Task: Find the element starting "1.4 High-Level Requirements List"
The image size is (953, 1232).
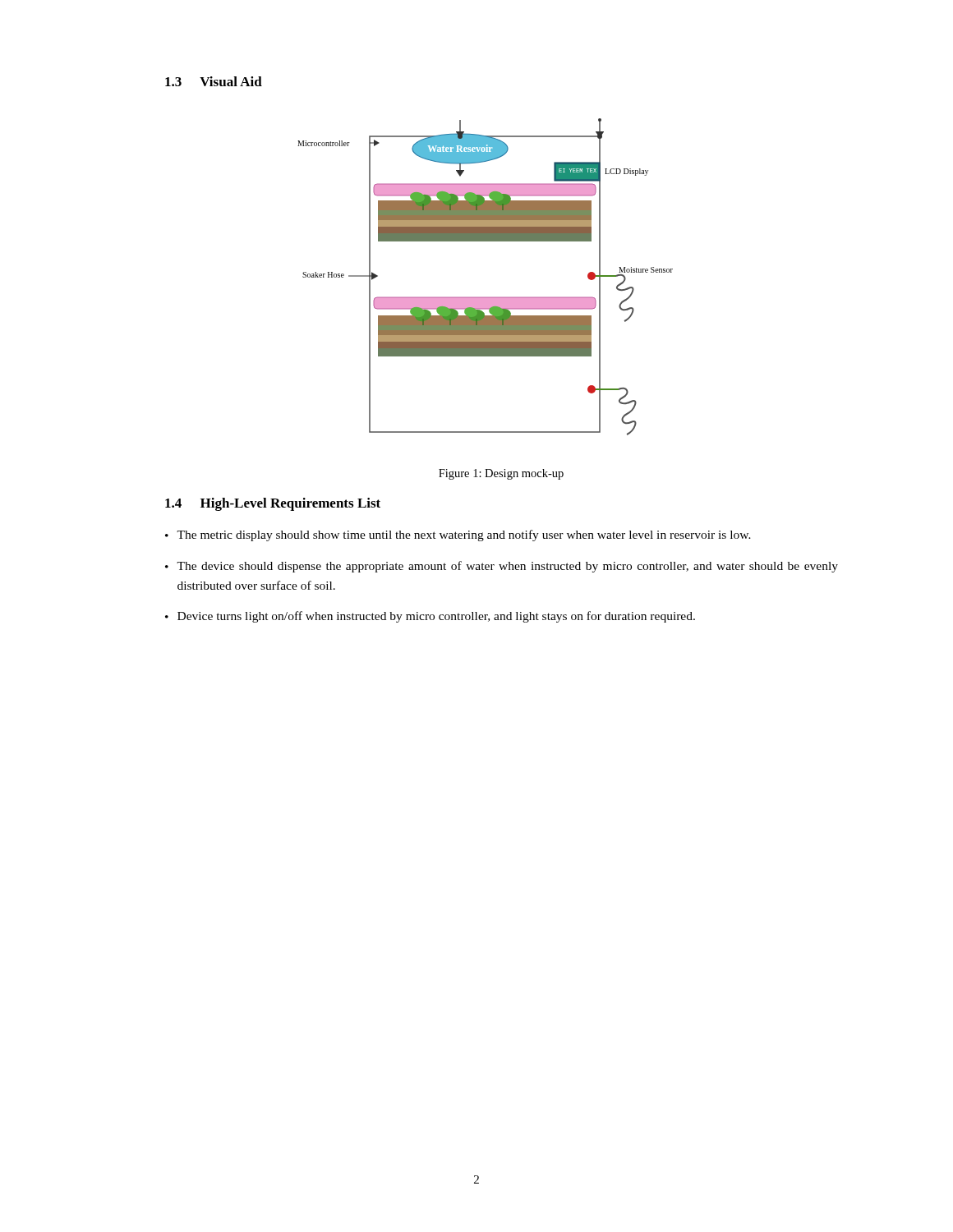Action: 272,503
